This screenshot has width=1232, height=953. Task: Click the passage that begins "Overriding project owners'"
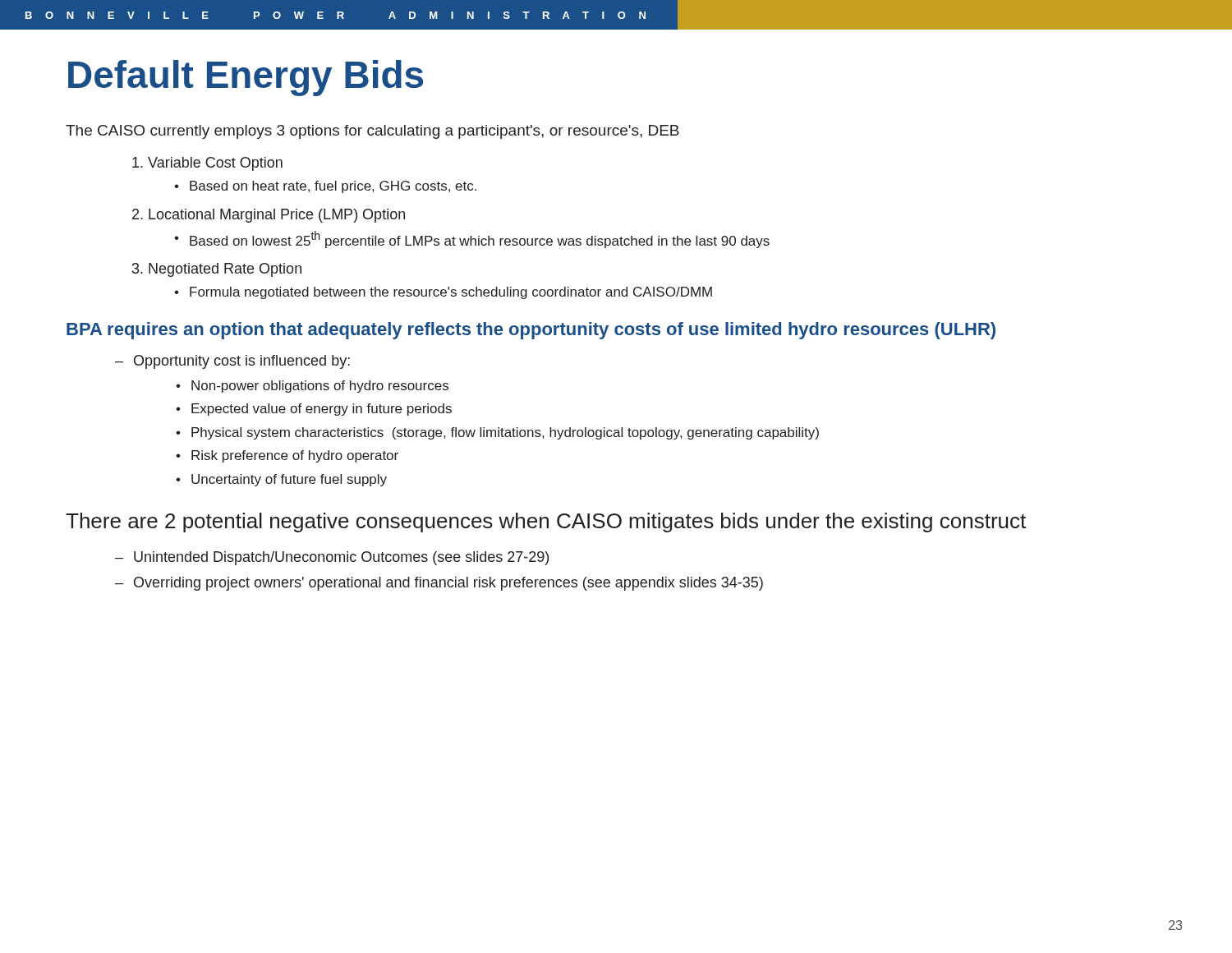(448, 582)
